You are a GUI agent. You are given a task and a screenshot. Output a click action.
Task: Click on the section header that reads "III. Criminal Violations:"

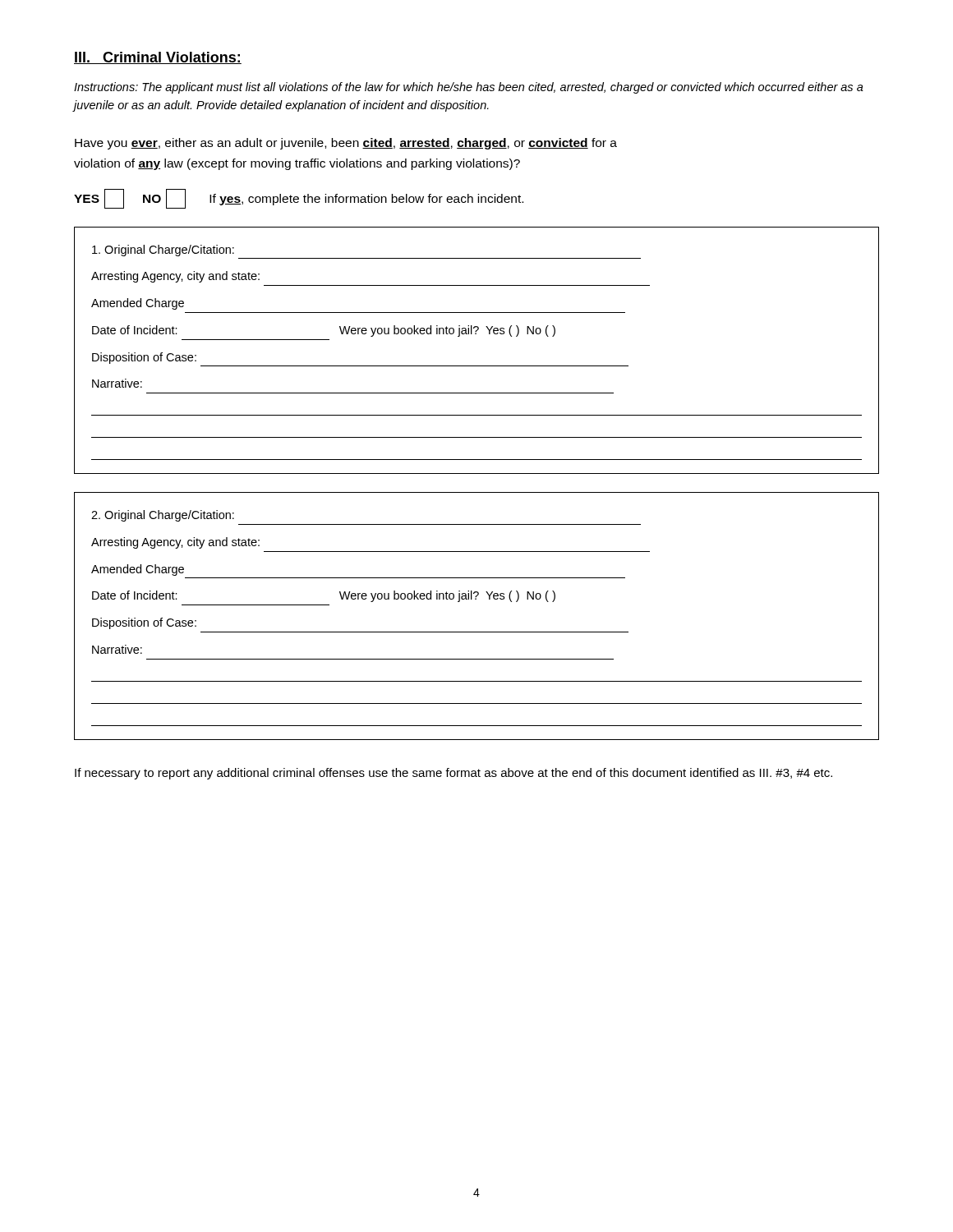(x=158, y=57)
